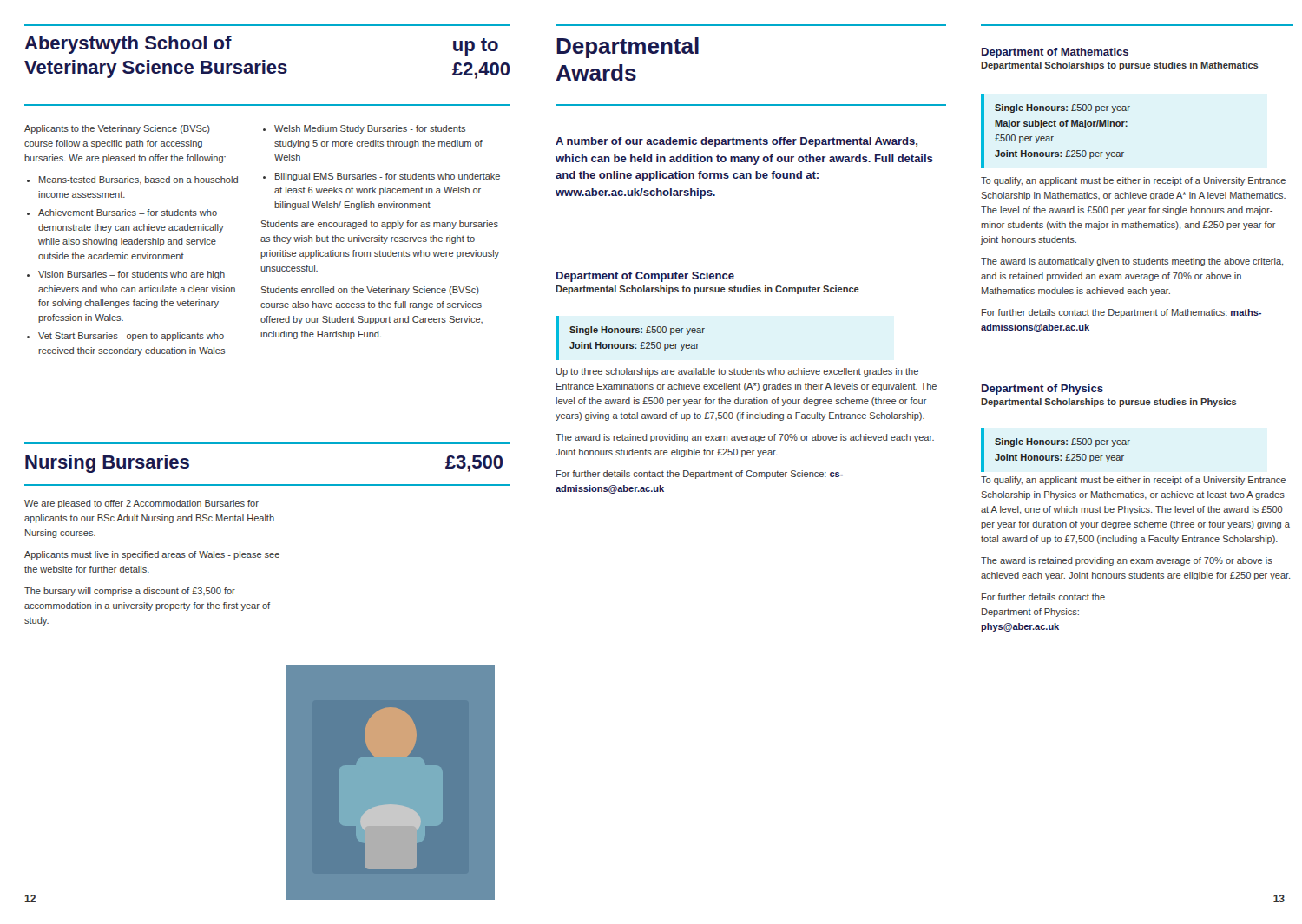Viewport: 1302px width, 924px height.
Task: Select the text block that says "Students enrolled on the"
Action: [x=372, y=312]
